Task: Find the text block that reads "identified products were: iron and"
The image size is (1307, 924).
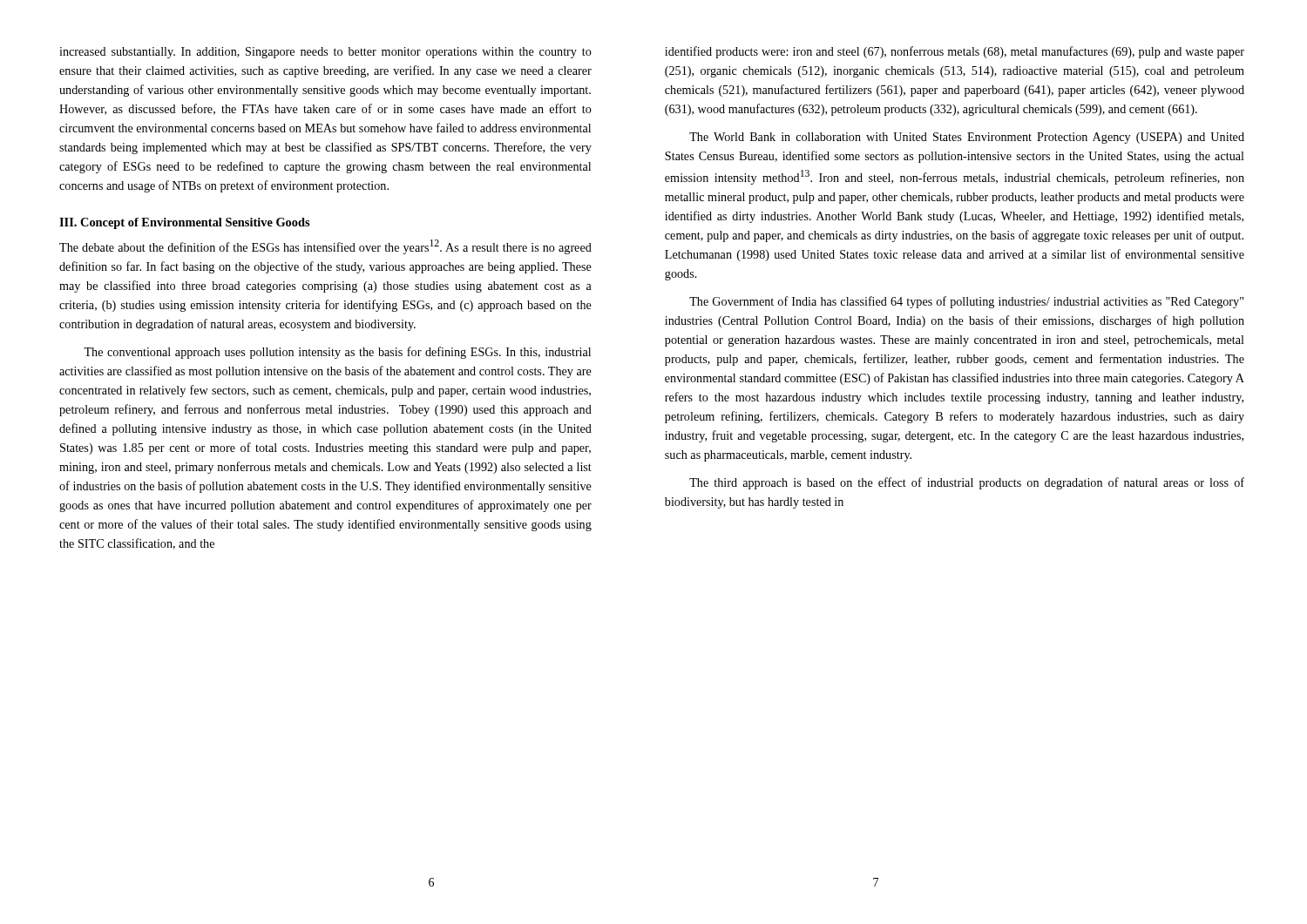Action: [x=954, y=80]
